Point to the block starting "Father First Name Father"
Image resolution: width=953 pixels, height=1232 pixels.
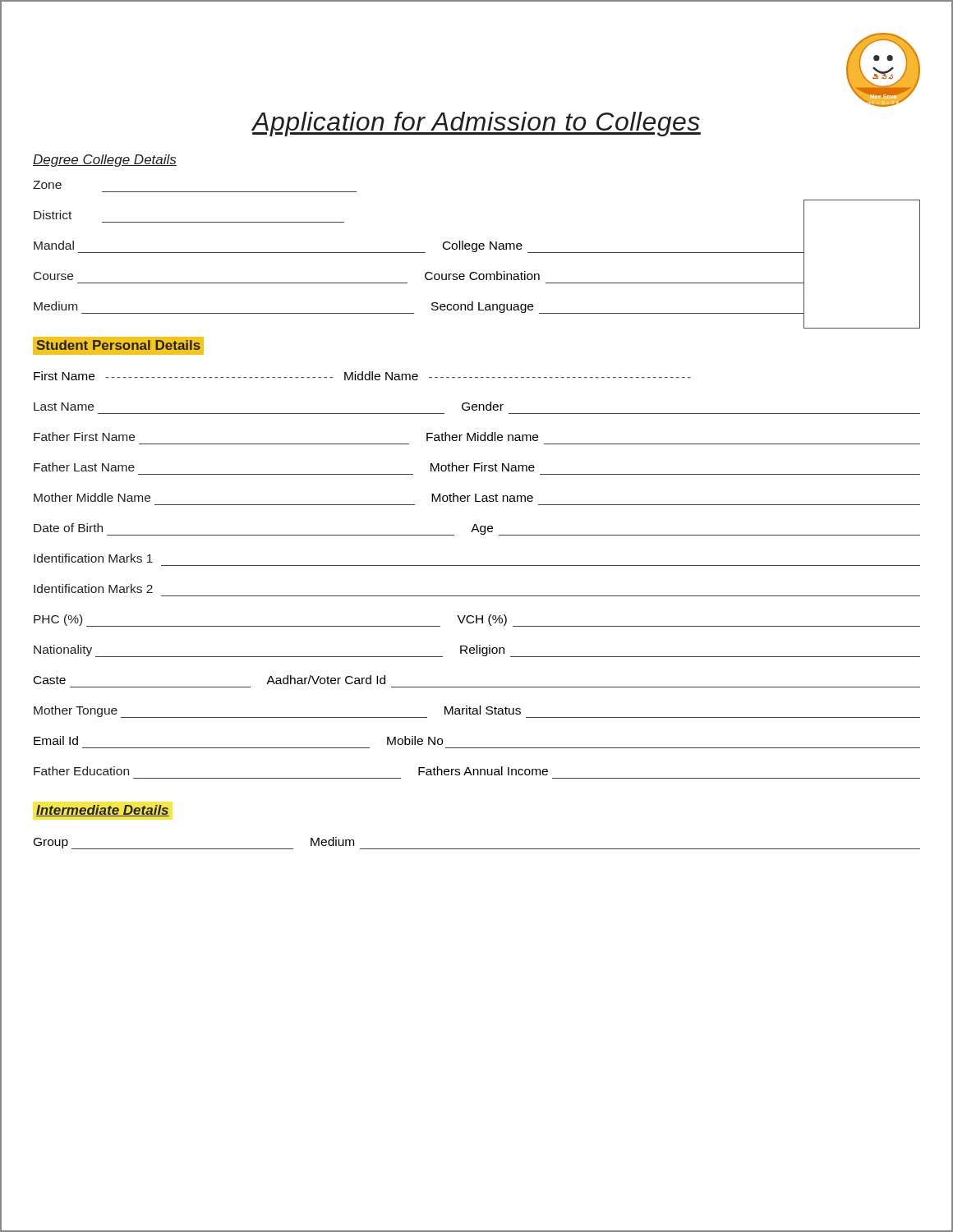[x=476, y=437]
